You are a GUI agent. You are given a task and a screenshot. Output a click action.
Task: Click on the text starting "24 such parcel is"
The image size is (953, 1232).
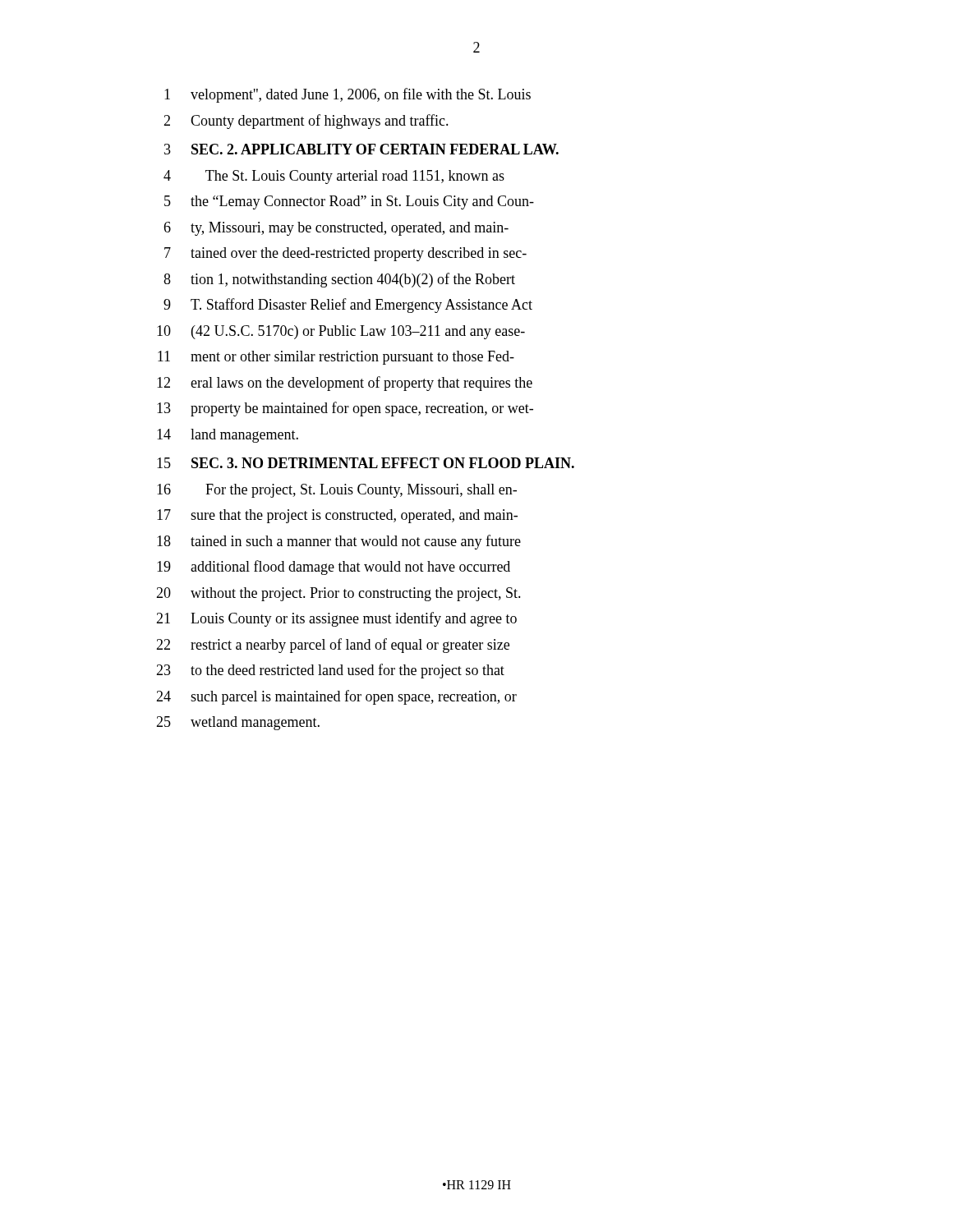coord(493,697)
